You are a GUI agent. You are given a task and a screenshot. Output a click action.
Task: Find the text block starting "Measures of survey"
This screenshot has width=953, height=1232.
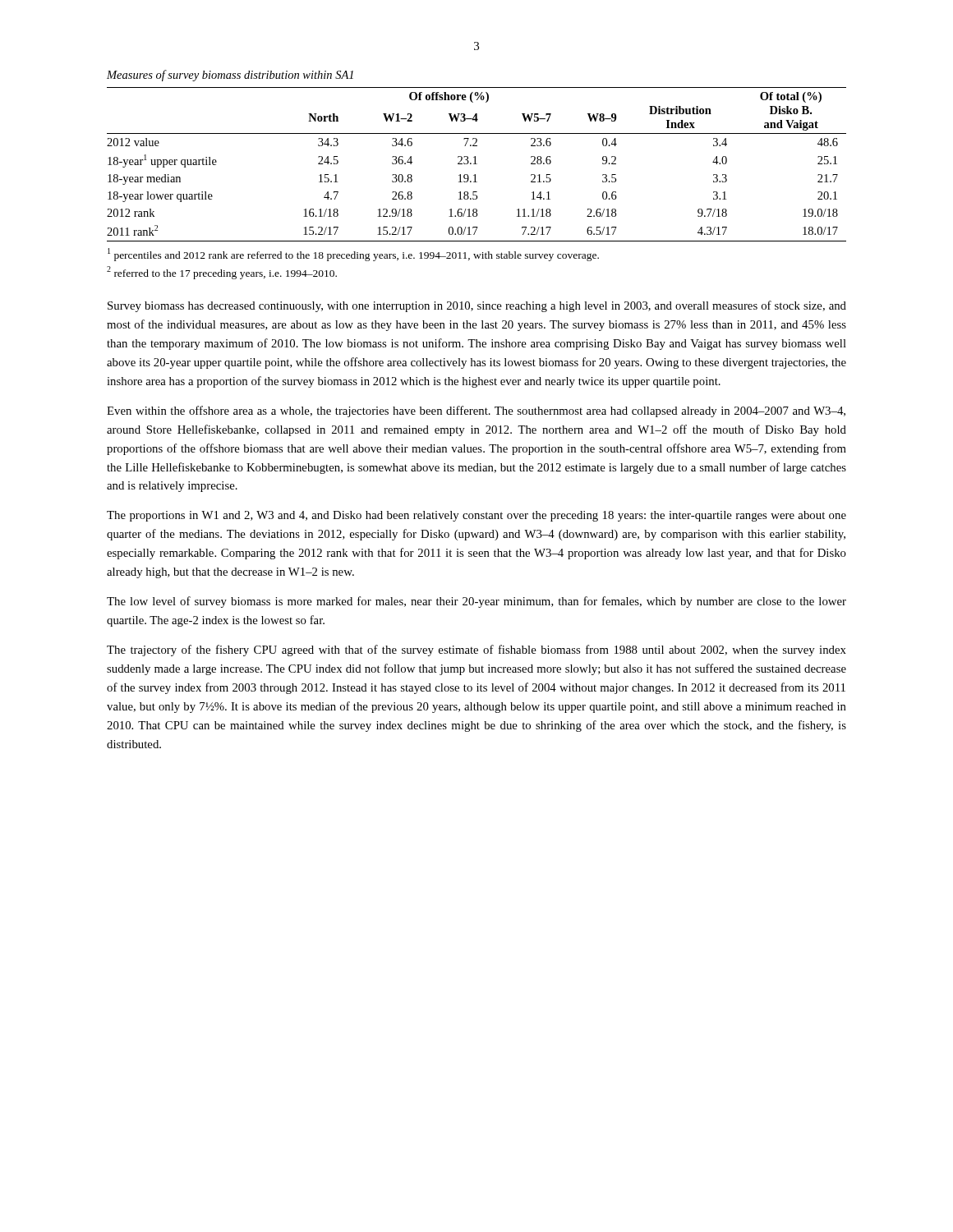231,75
